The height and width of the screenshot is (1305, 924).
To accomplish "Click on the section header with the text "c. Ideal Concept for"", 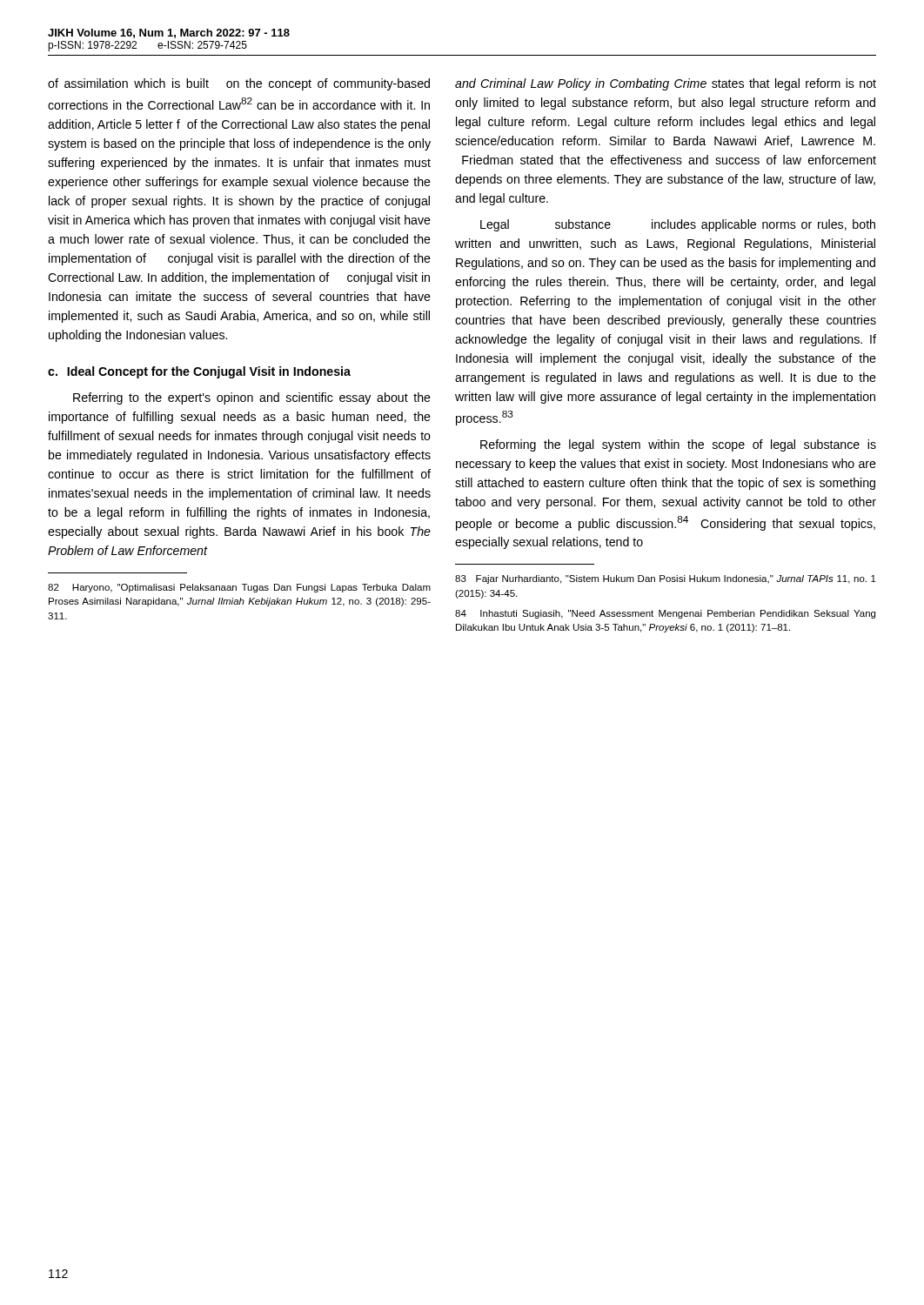I will tap(199, 372).
